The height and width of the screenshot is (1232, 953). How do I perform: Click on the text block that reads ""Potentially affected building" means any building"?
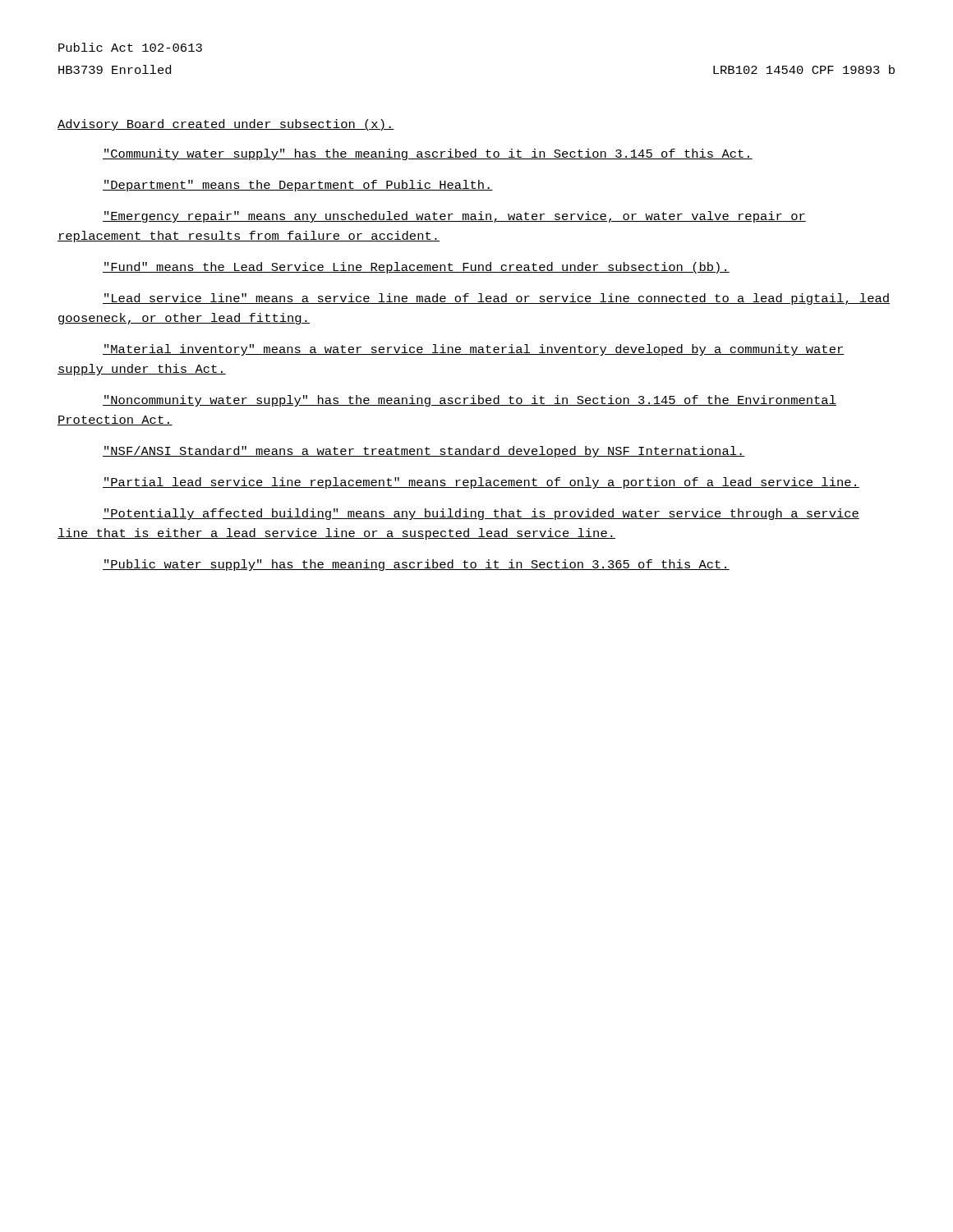pos(458,524)
